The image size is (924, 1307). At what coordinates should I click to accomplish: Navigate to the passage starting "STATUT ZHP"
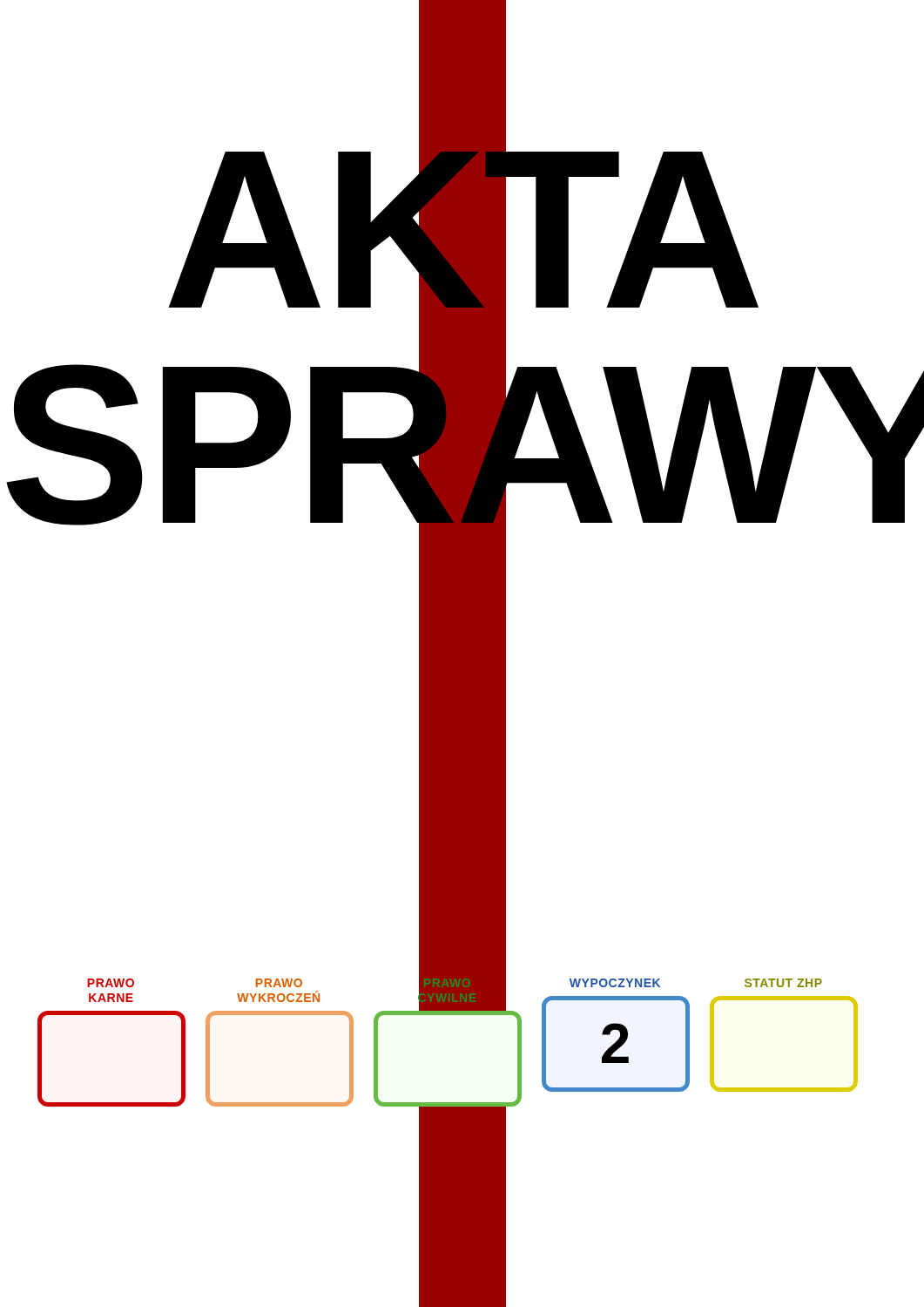pos(783,983)
